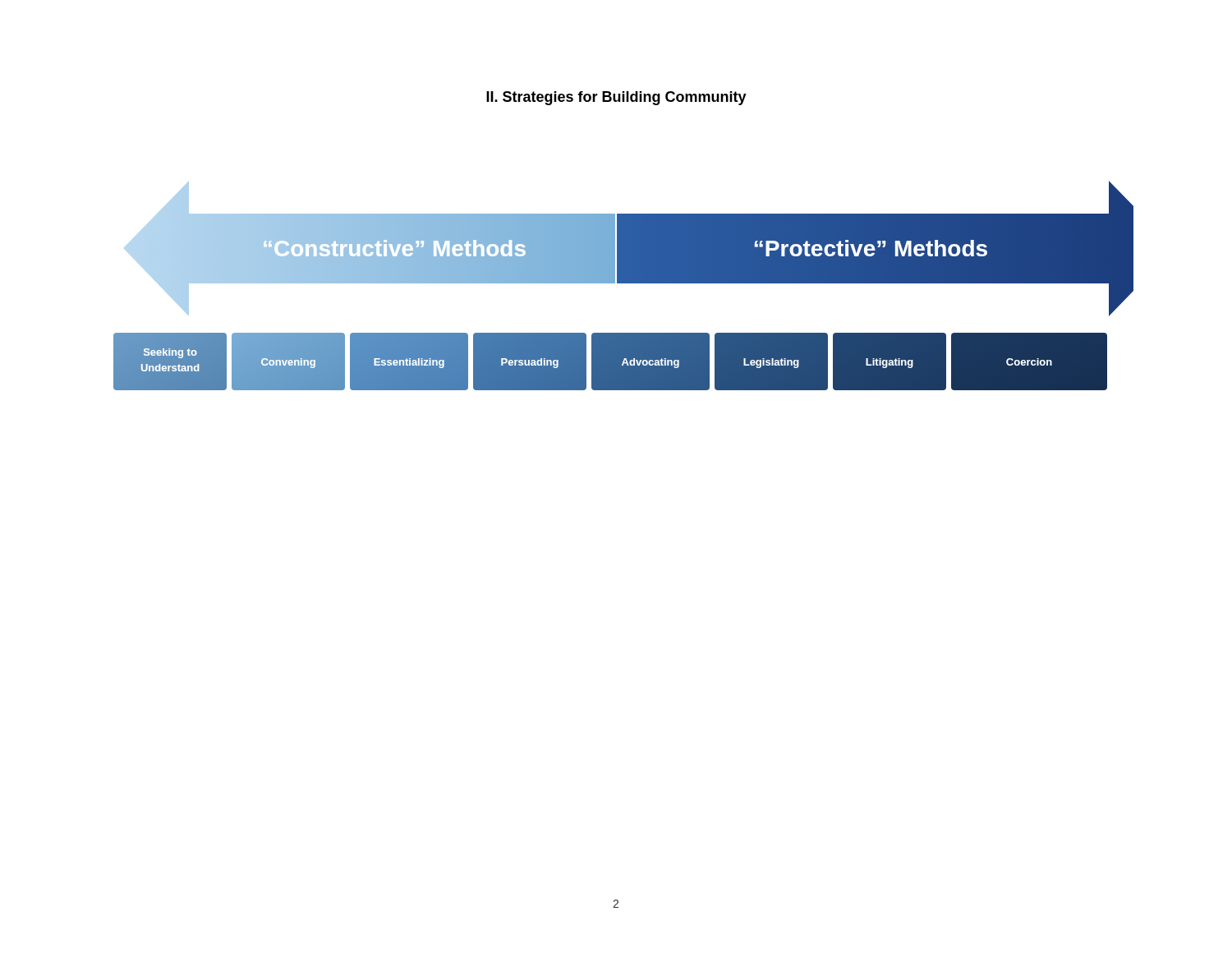Locate a infographic
Image resolution: width=1232 pixels, height=953 pixels.
click(x=616, y=292)
